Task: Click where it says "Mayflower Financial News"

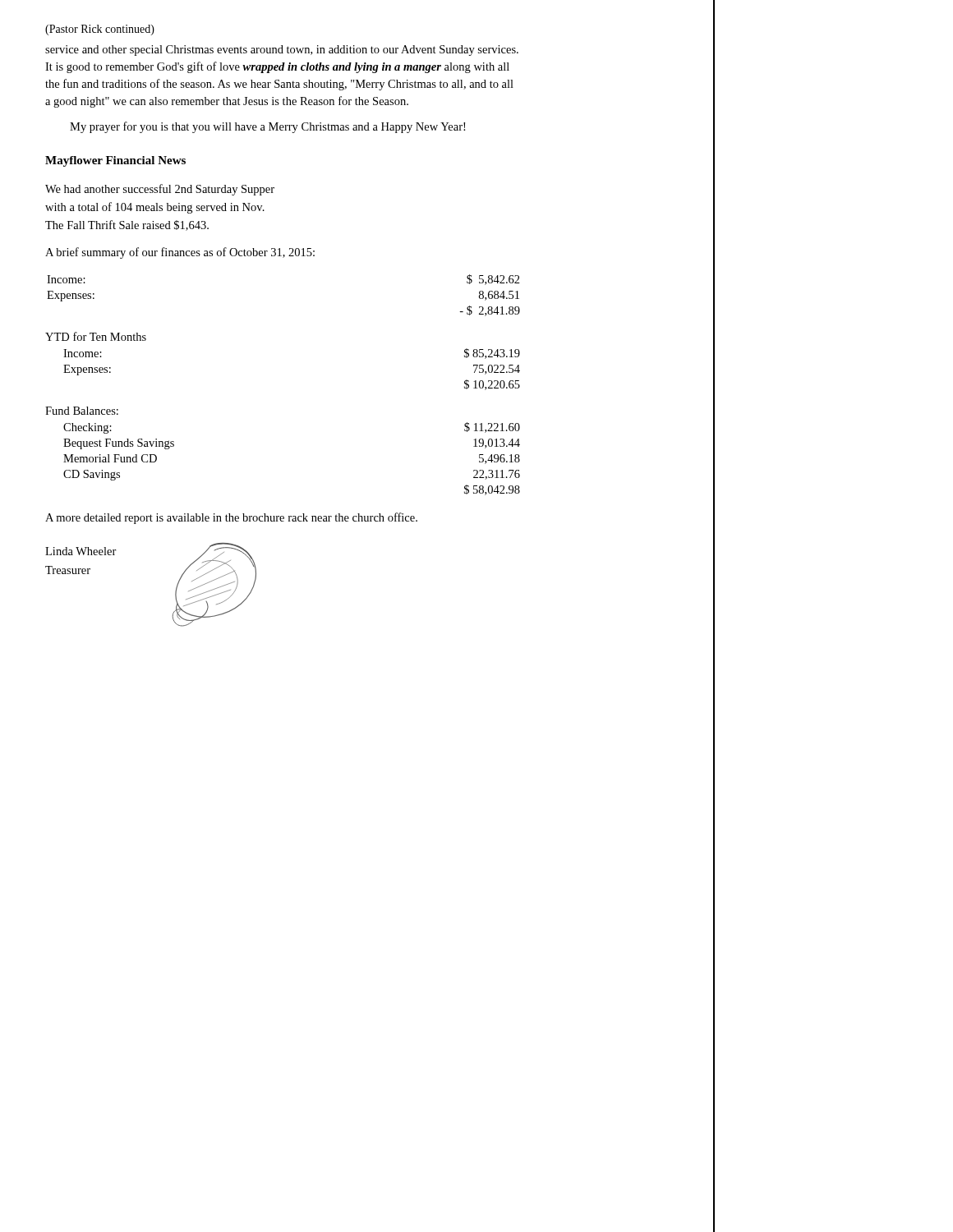Action: (x=116, y=160)
